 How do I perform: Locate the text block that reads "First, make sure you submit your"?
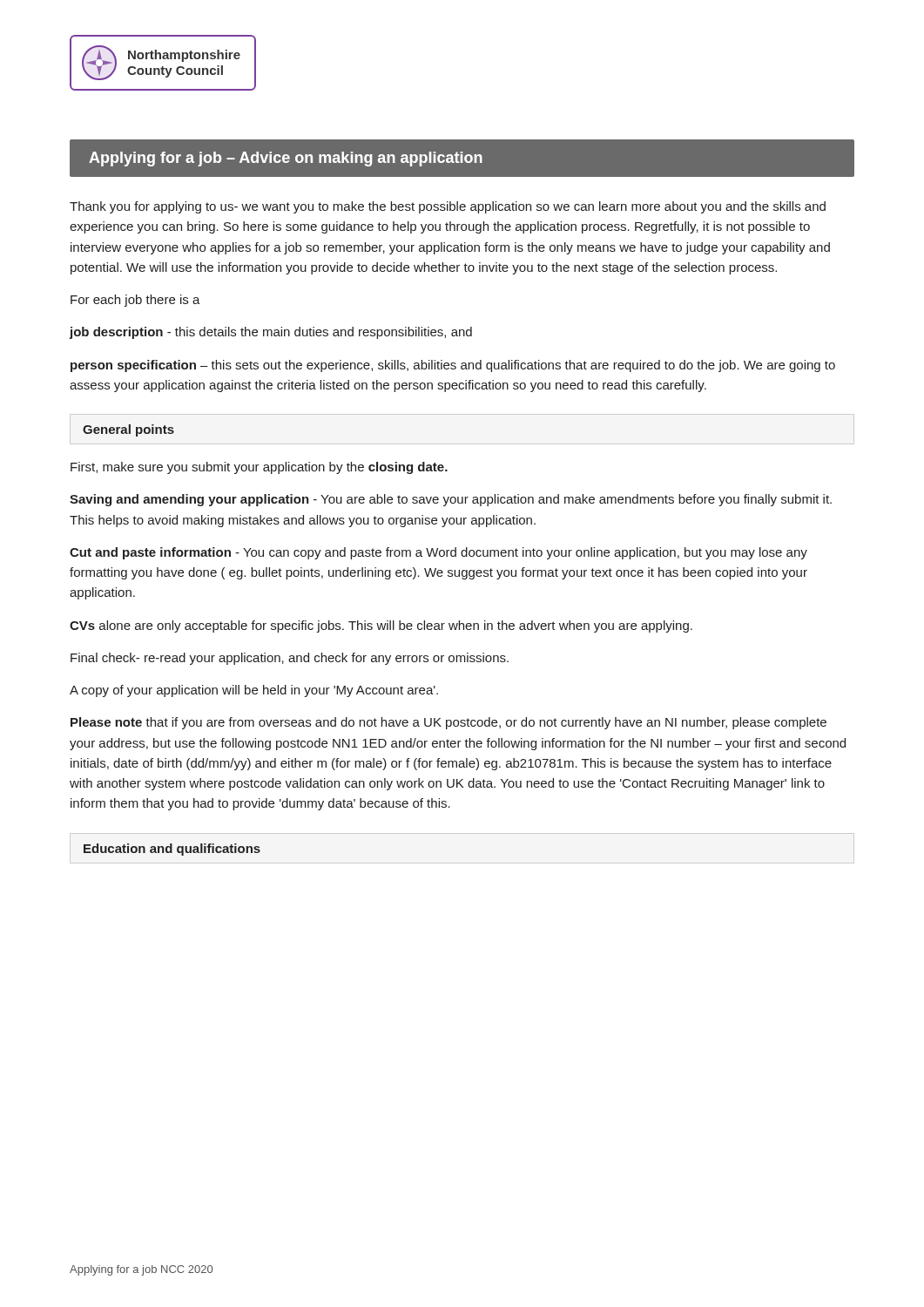click(259, 467)
